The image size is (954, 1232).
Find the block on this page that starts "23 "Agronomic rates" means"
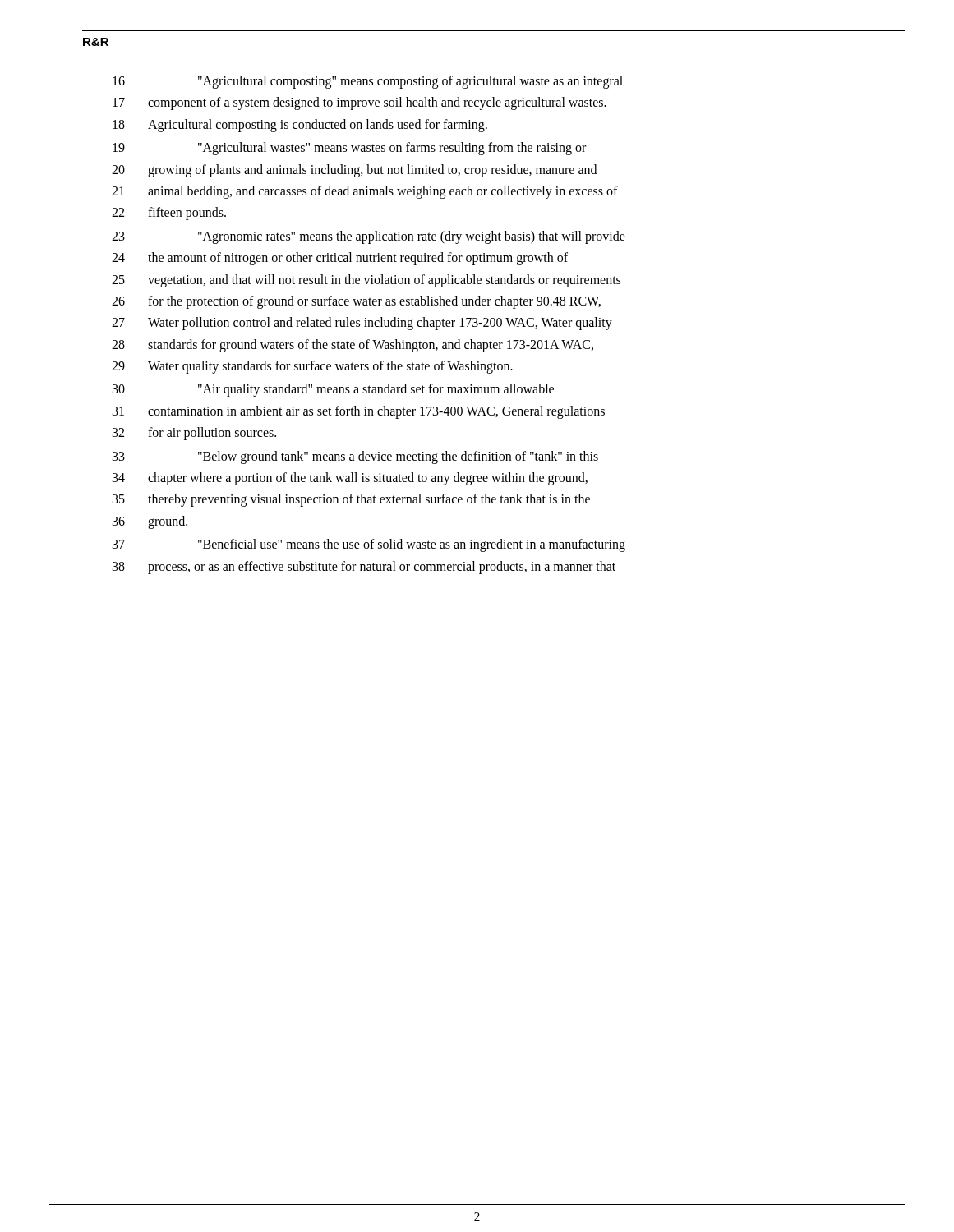tap(493, 237)
